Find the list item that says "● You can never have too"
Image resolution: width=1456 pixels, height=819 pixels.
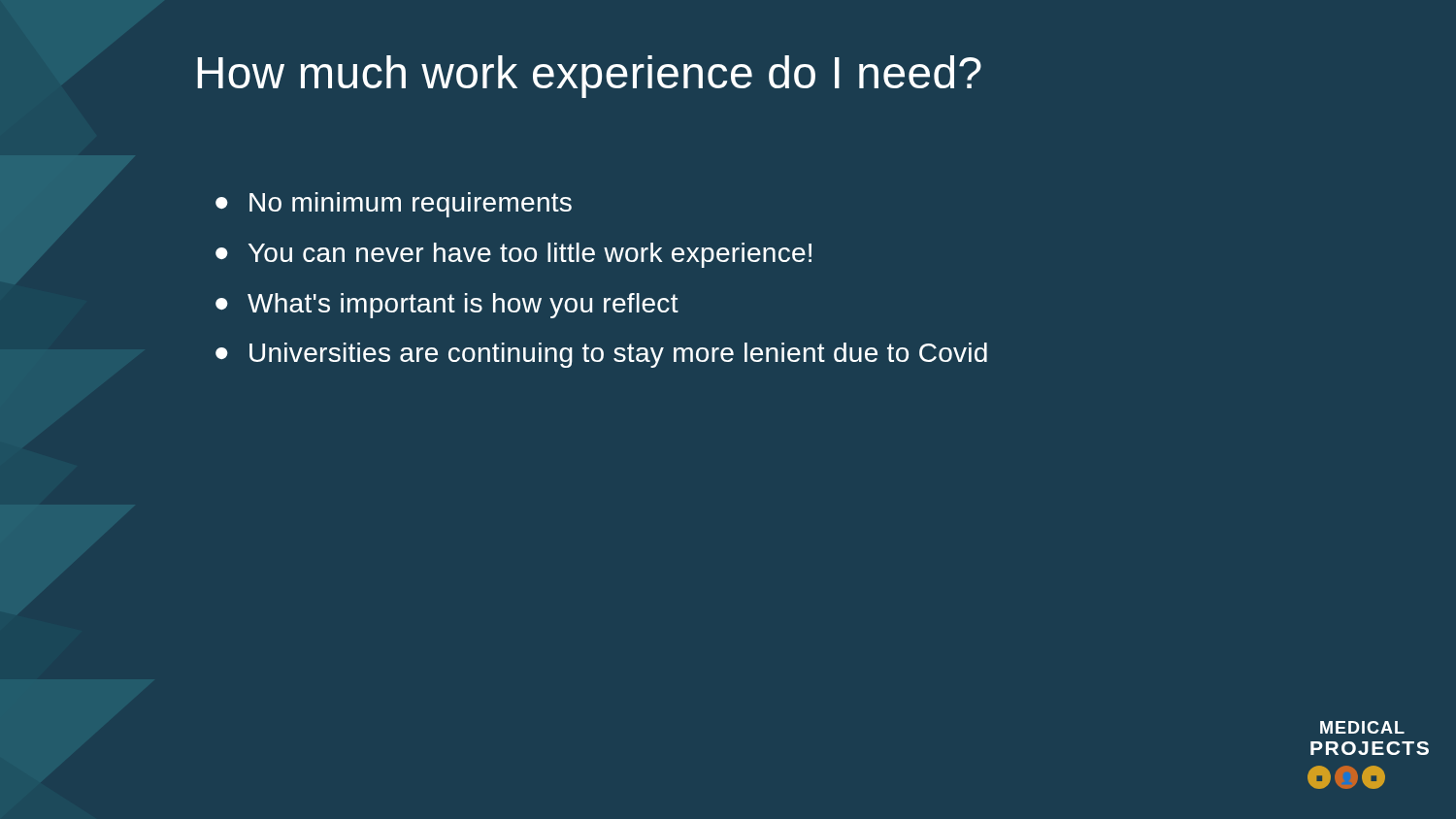click(514, 253)
